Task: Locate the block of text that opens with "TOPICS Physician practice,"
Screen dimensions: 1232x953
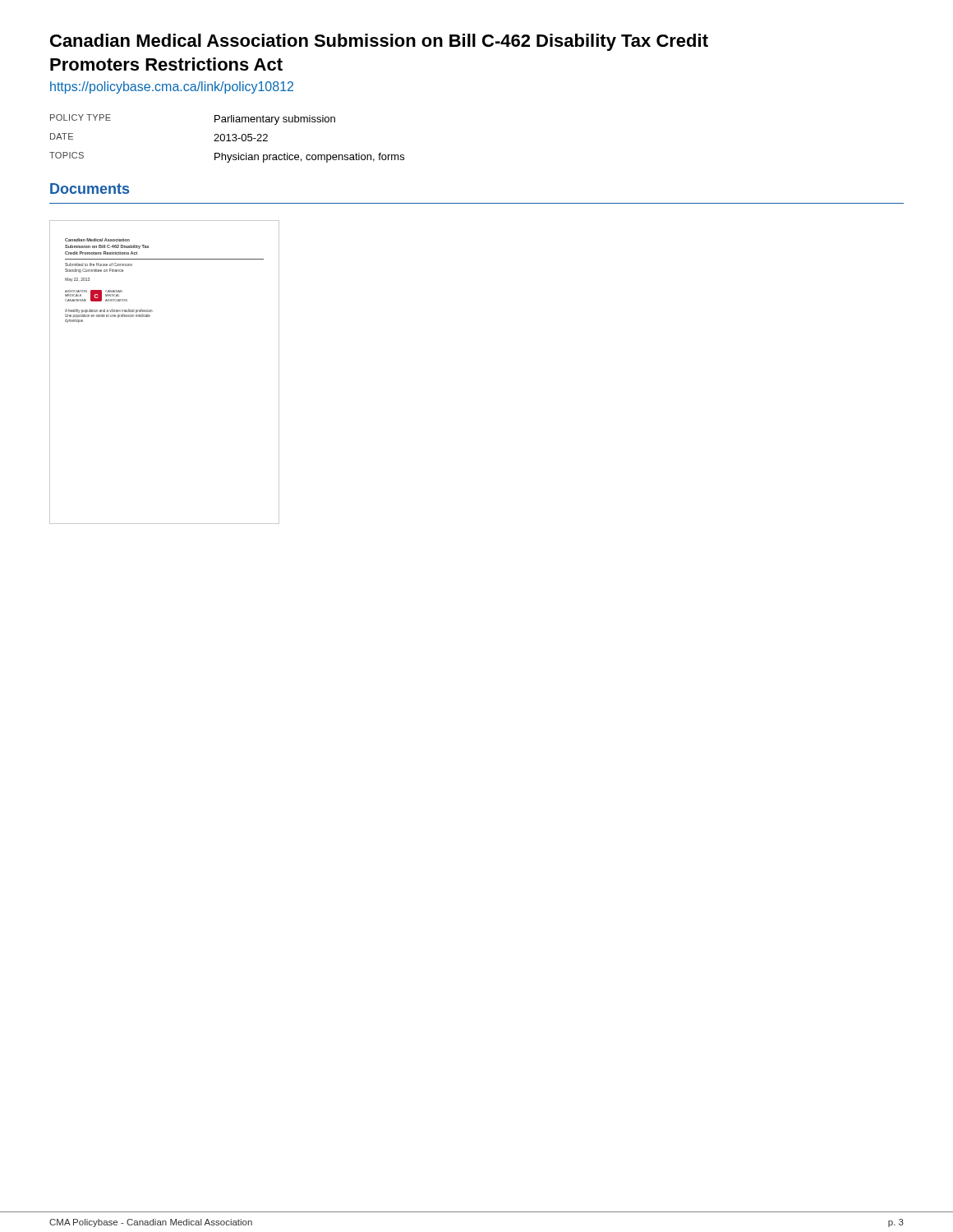Action: [227, 157]
